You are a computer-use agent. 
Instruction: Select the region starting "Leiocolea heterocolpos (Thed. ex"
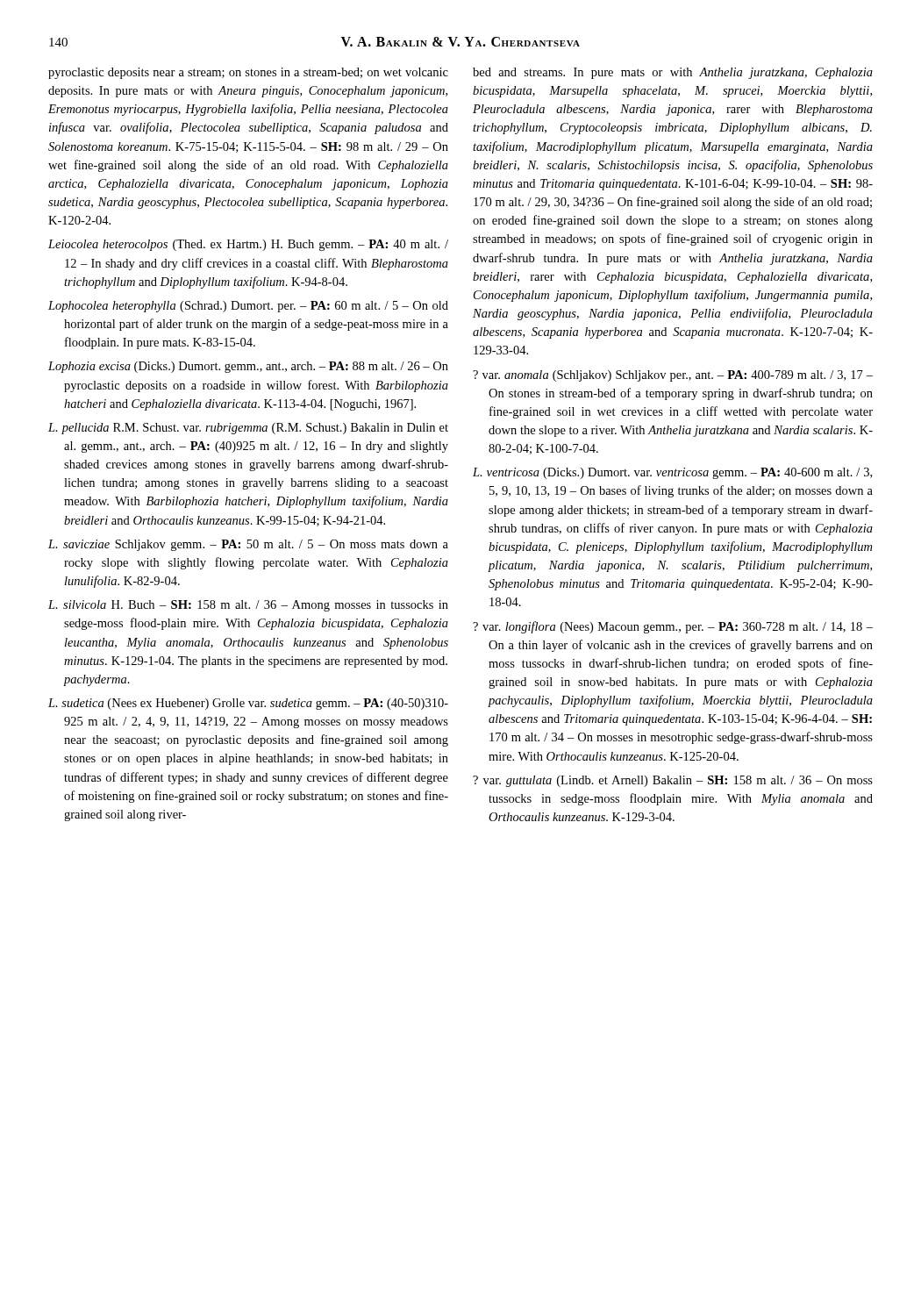248,263
